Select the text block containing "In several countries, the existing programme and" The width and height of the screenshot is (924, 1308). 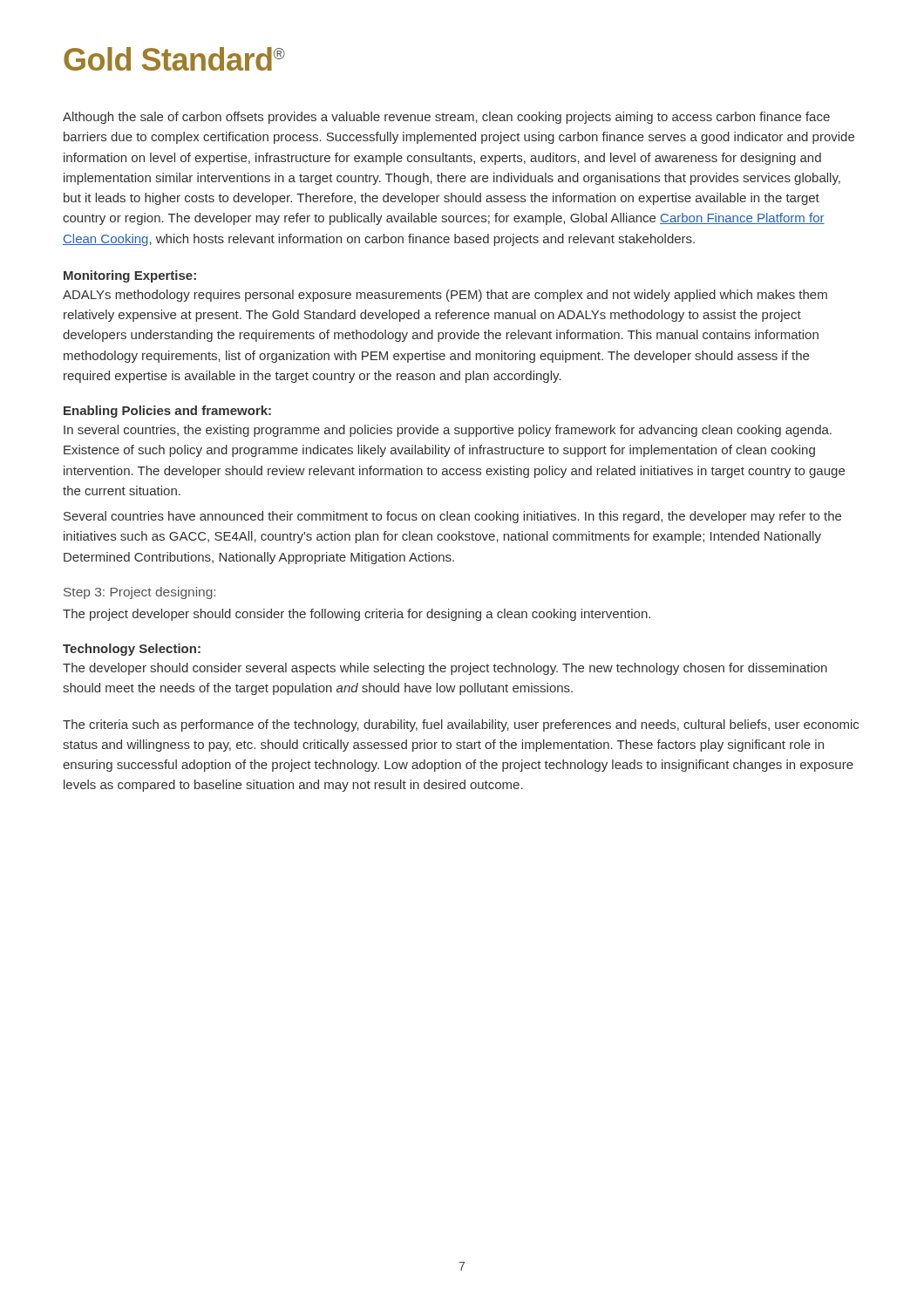coord(454,460)
